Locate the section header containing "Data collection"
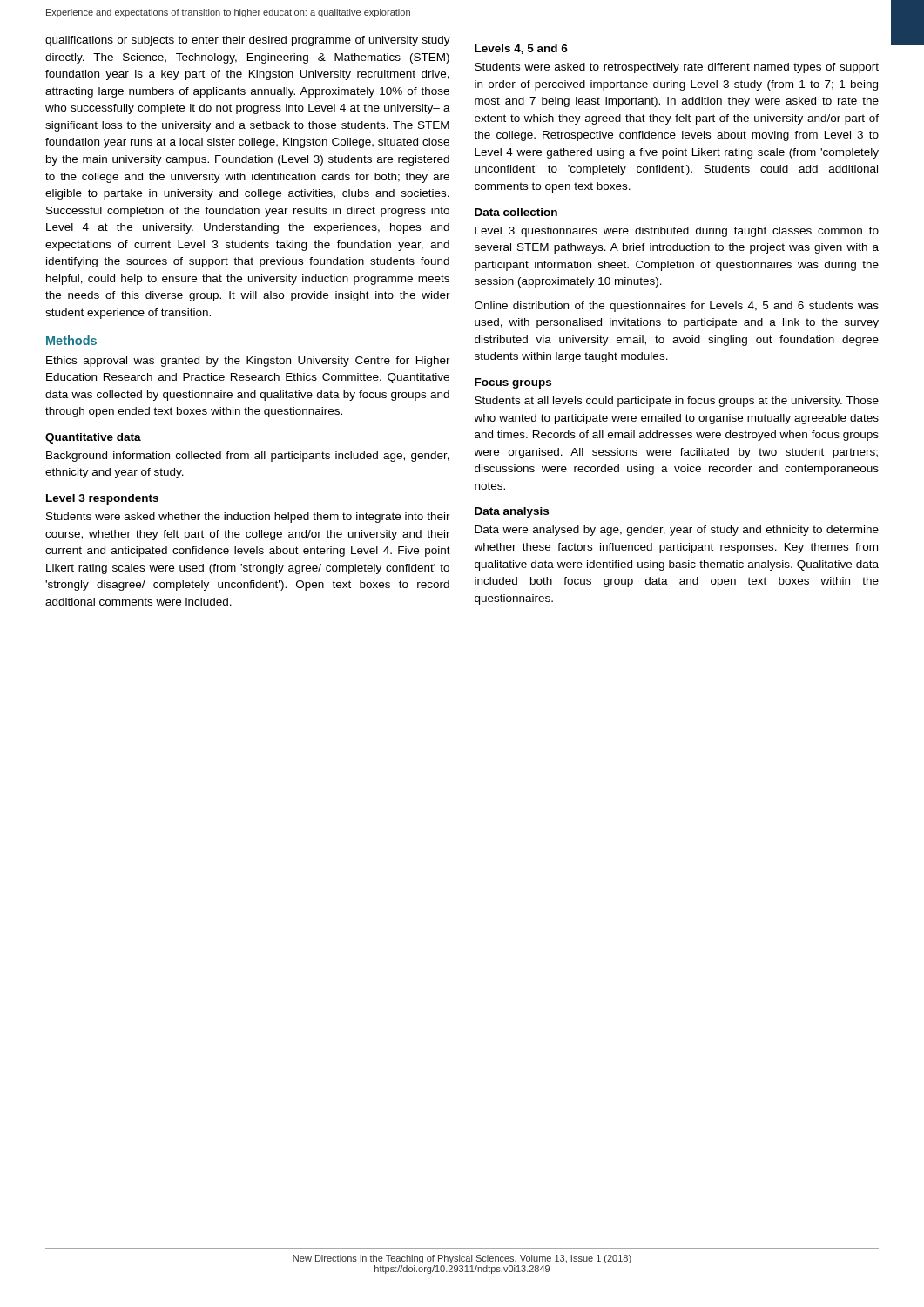 pos(516,212)
